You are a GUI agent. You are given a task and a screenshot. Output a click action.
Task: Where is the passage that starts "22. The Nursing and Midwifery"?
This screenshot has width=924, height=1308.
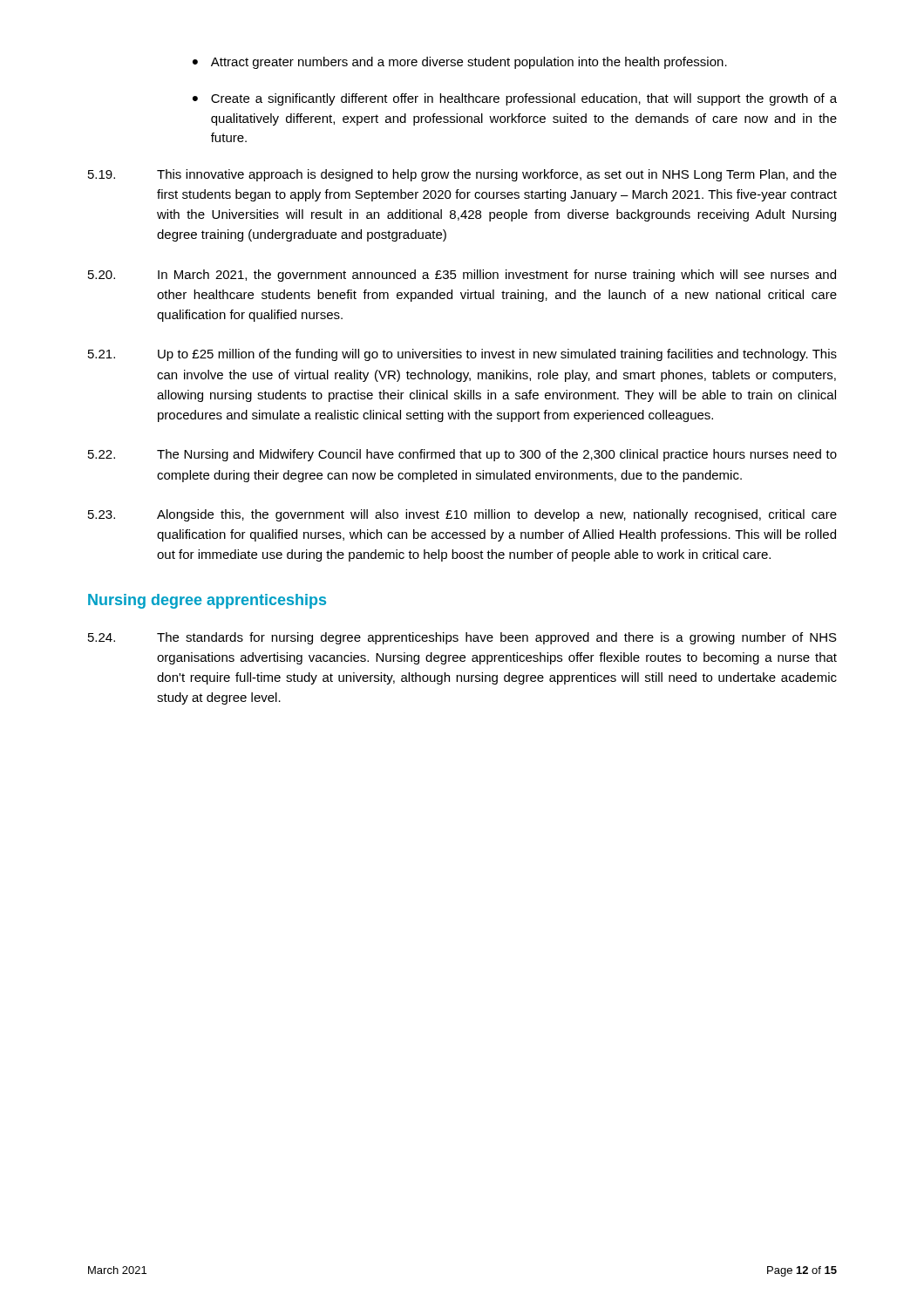[462, 464]
